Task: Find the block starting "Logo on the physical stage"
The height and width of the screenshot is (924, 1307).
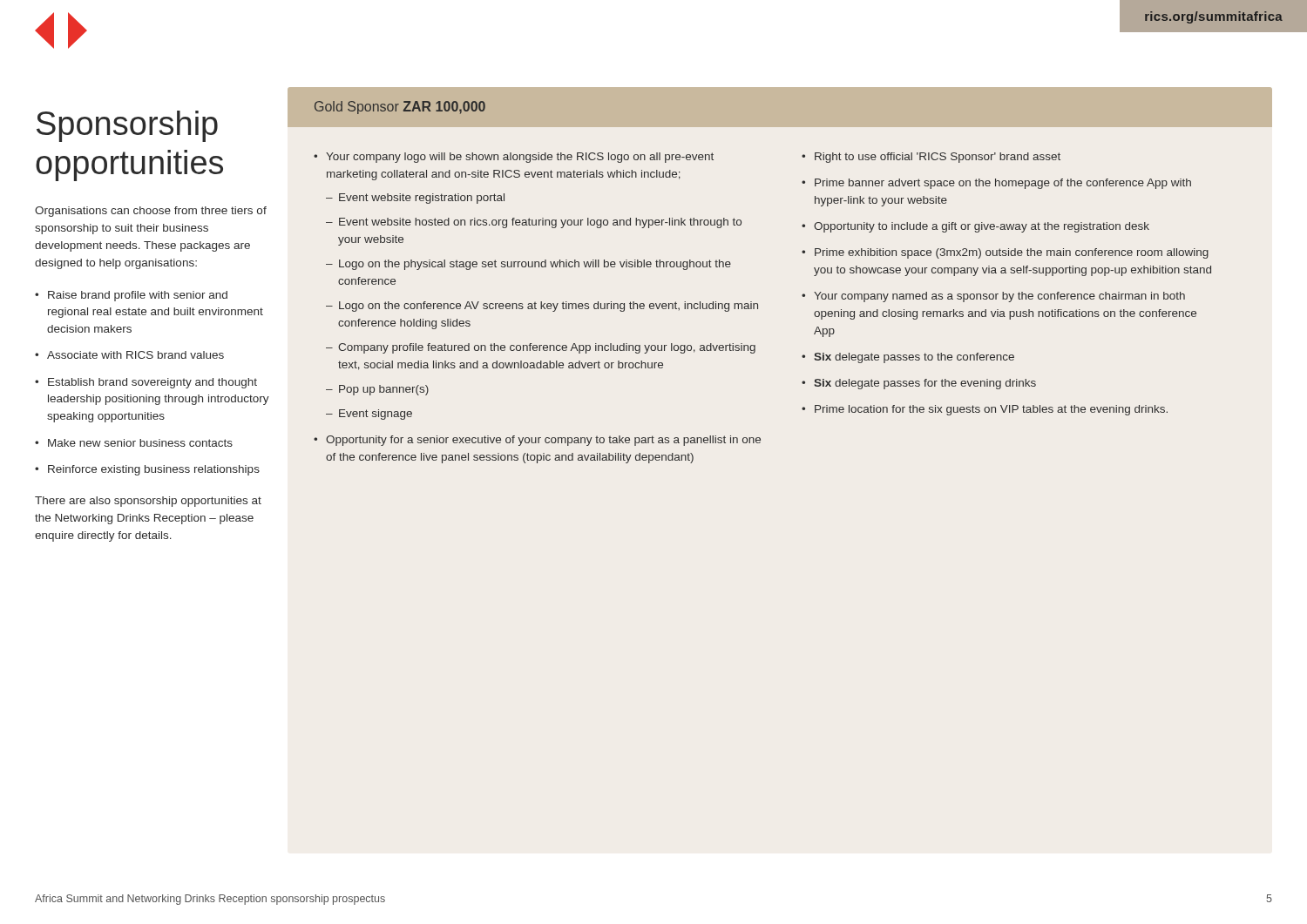Action: pyautogui.click(x=535, y=272)
